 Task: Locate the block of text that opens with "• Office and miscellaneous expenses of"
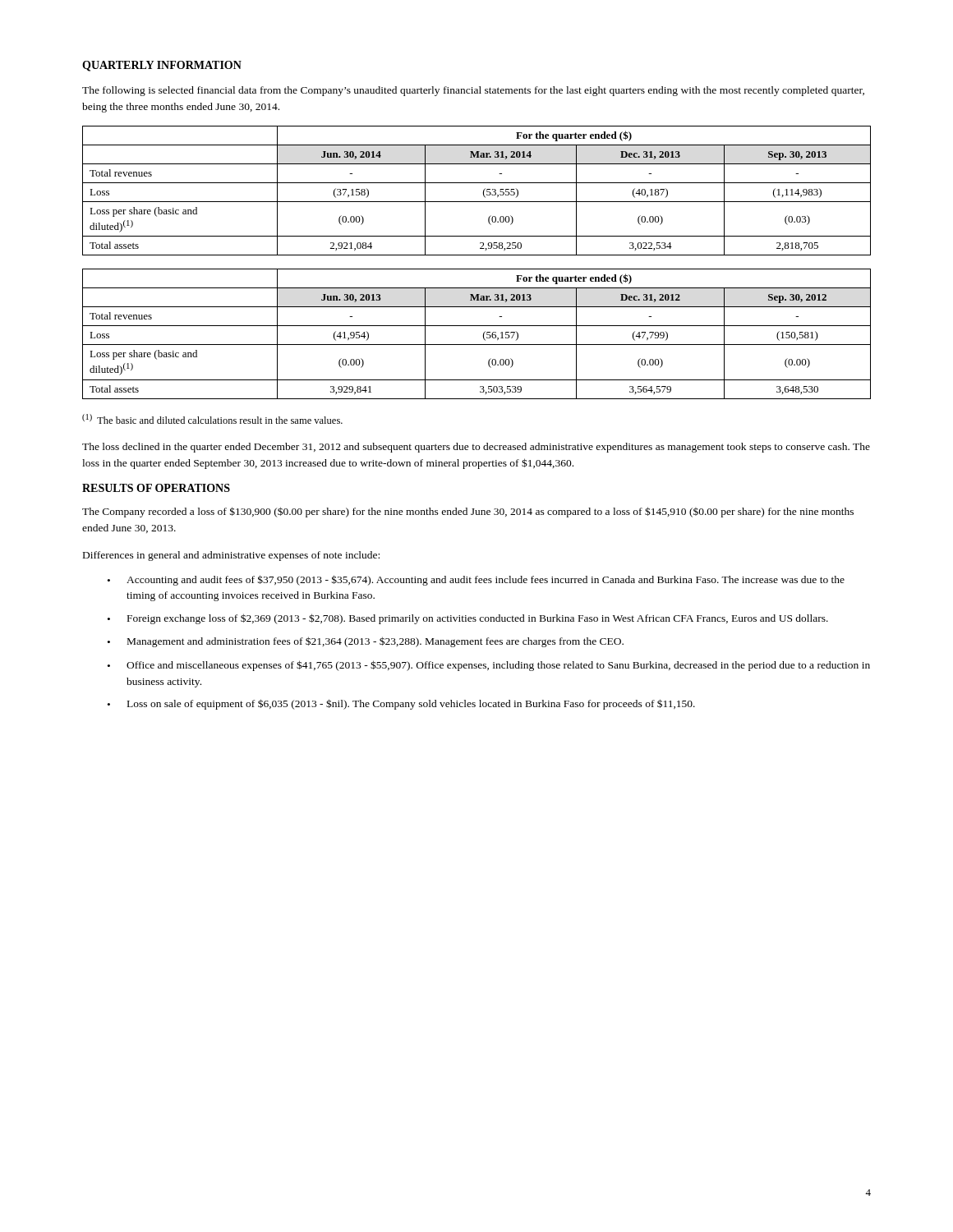[489, 673]
